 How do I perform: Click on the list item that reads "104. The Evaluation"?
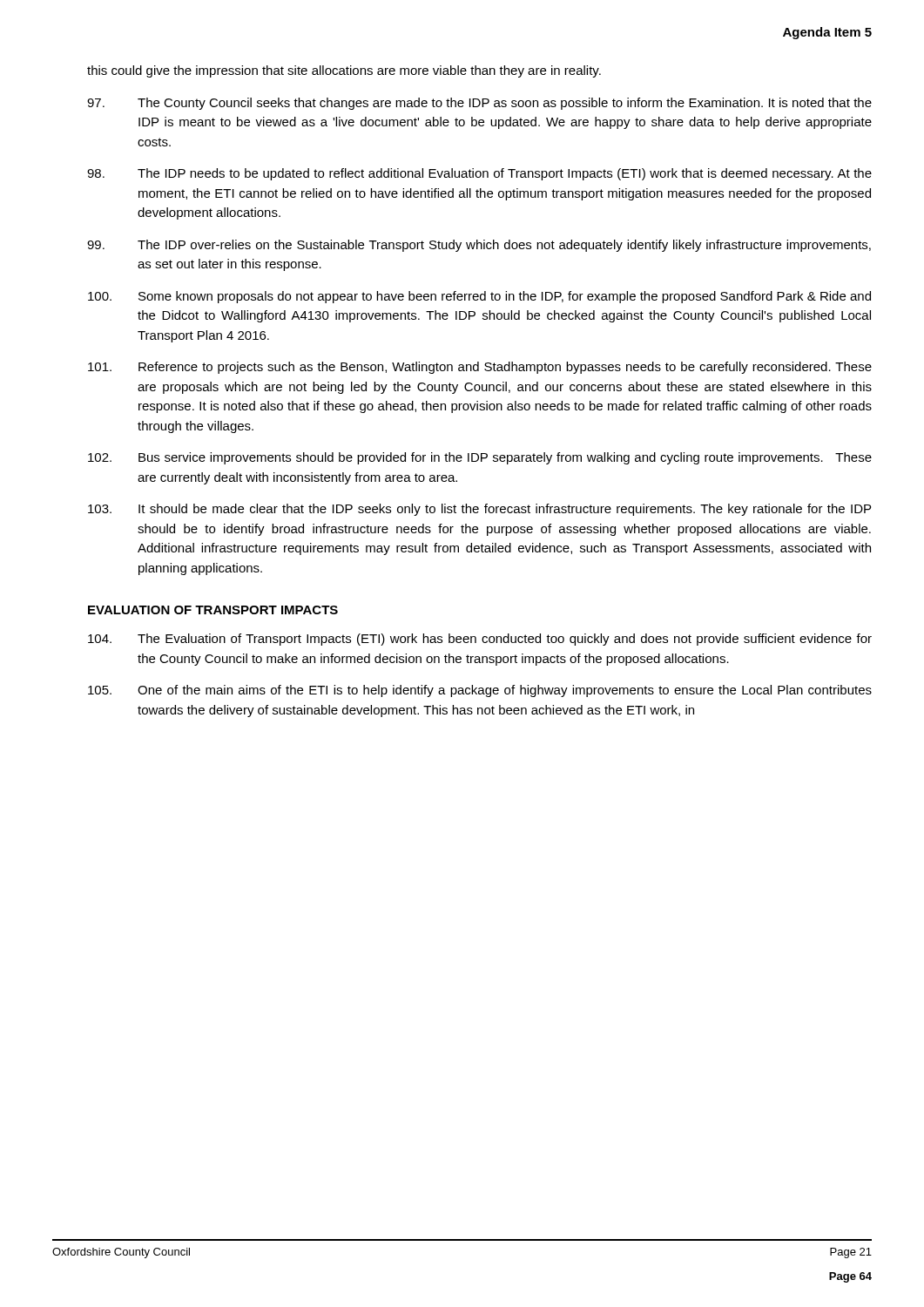(x=479, y=649)
